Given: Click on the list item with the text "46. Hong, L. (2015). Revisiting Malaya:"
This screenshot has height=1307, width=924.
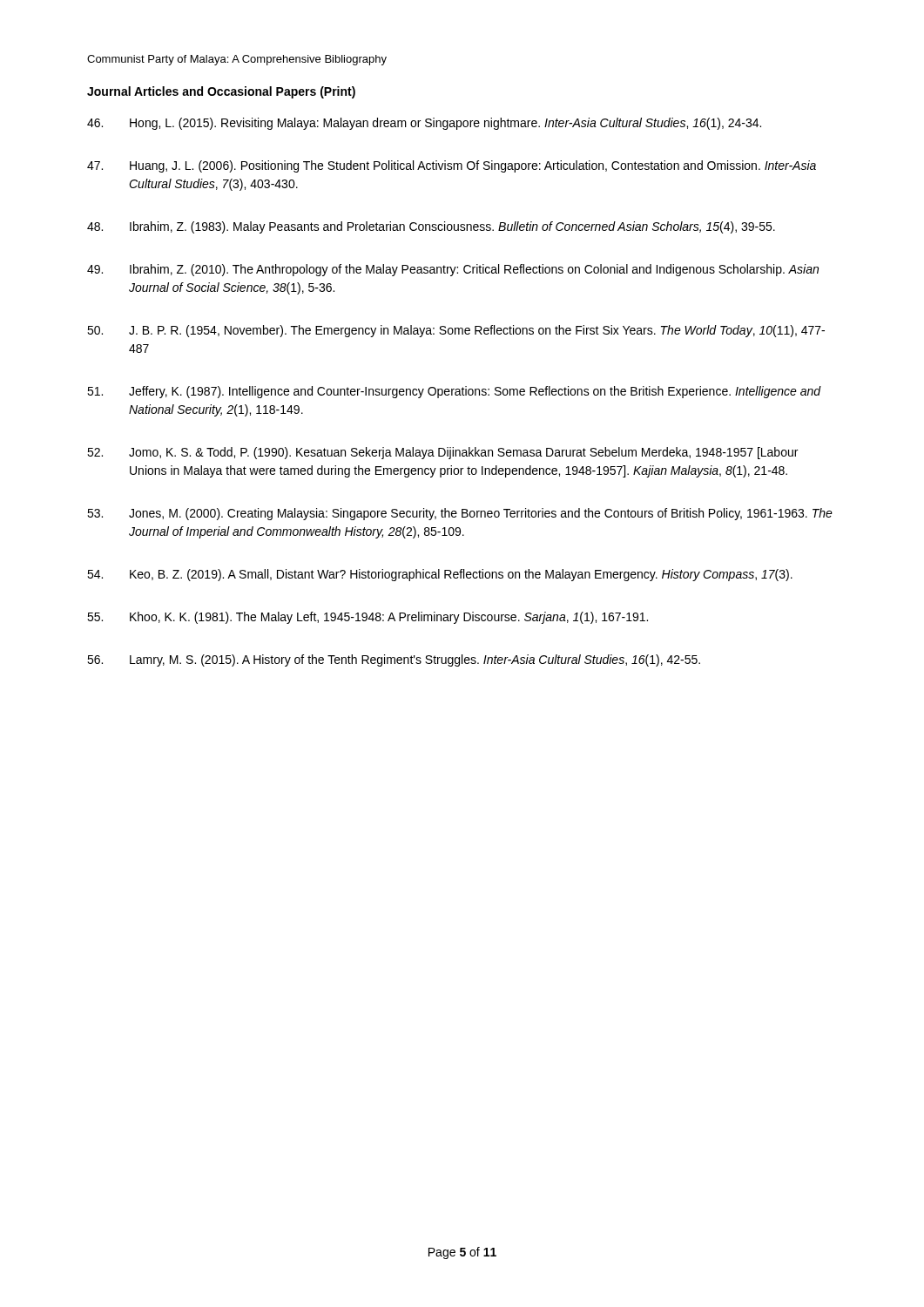Looking at the screenshot, I should 462,123.
